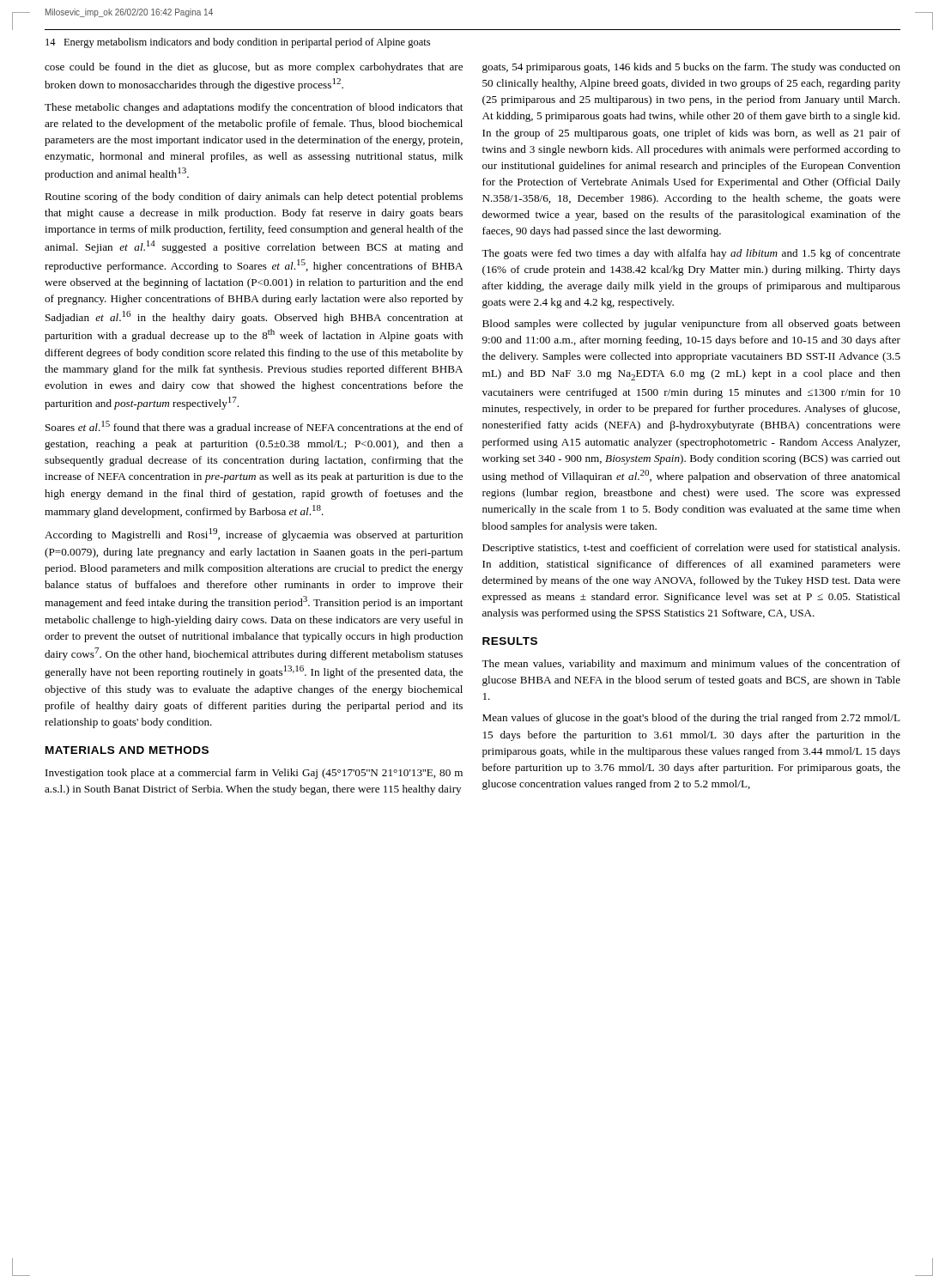Locate the text block starting "MATERIALS AND METHODS"
Viewport: 945px width, 1288px height.
[x=127, y=750]
